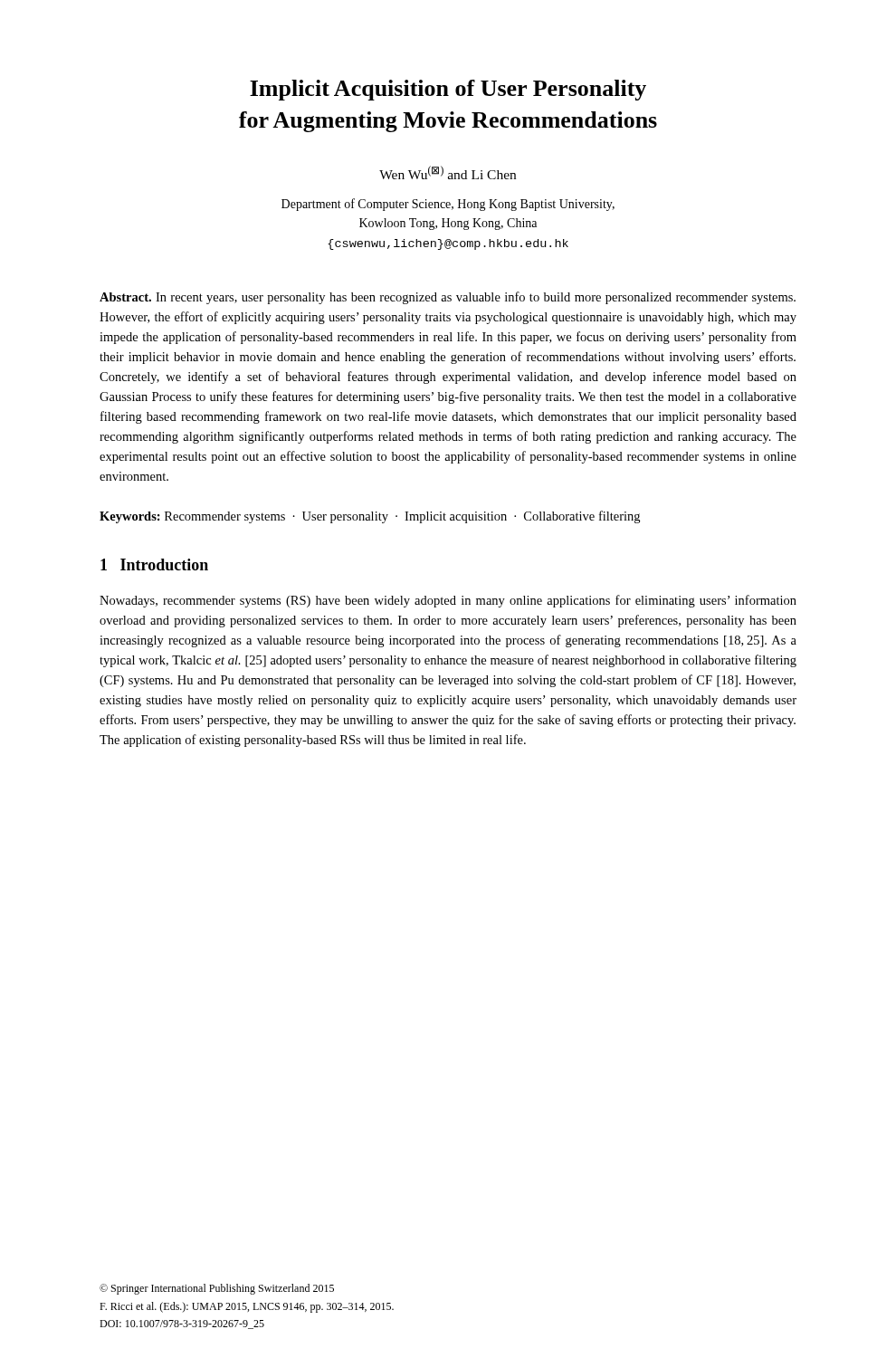Point to the element starting "Wen Wu(⊠) and Li"
The height and width of the screenshot is (1358, 896).
448,174
